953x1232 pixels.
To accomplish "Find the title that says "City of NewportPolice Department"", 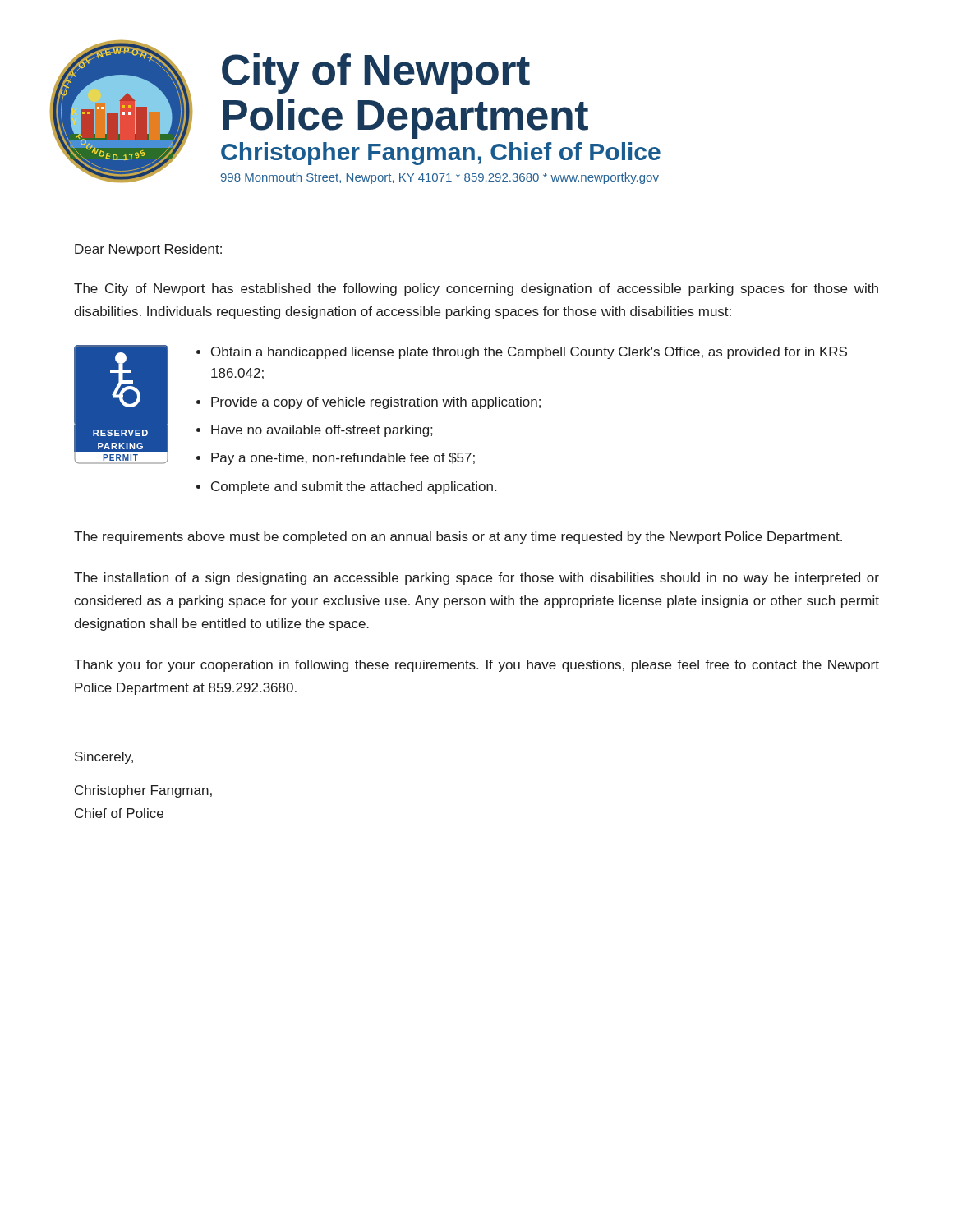I will [554, 93].
